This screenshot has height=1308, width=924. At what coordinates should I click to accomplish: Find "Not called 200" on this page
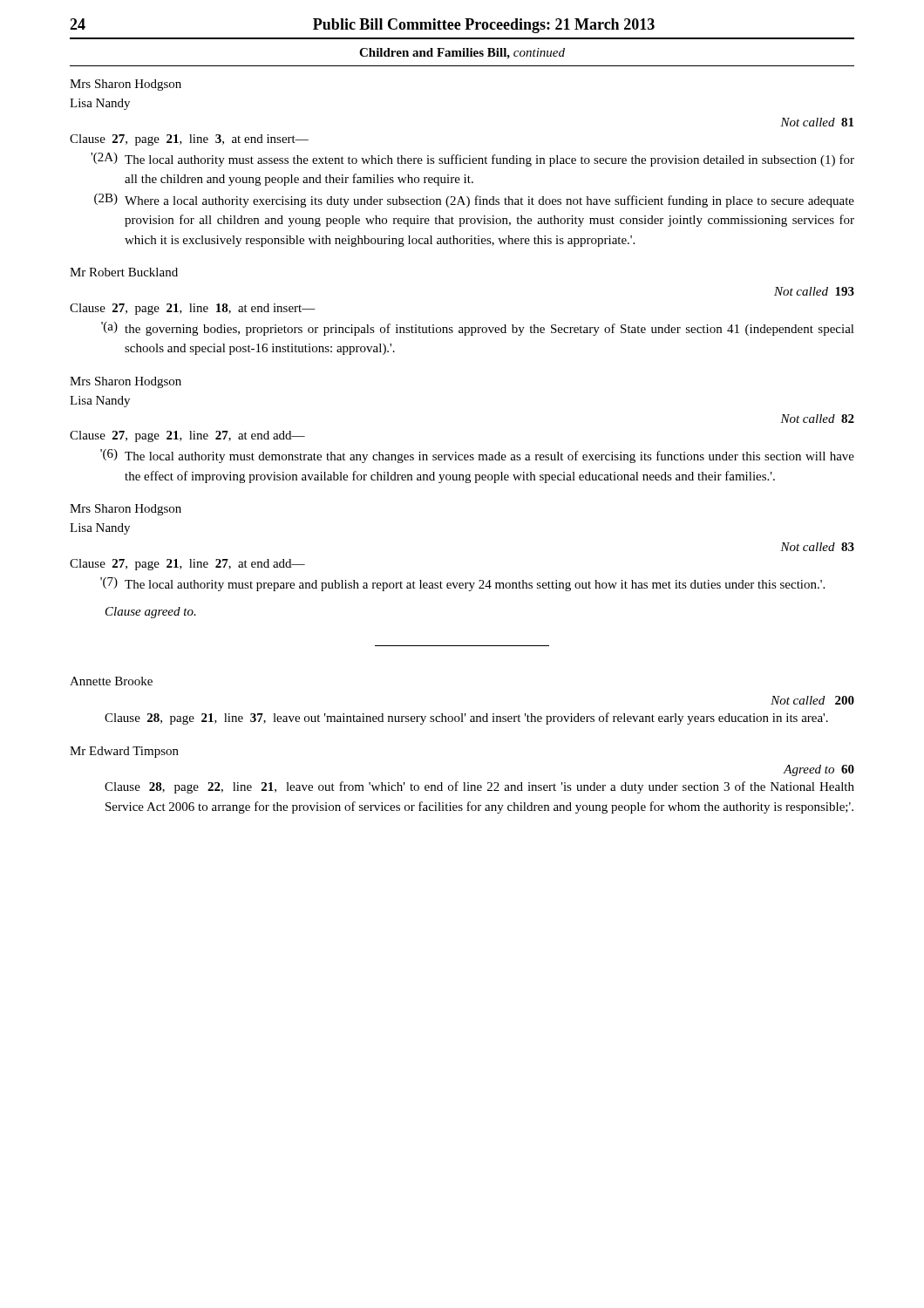pos(812,700)
